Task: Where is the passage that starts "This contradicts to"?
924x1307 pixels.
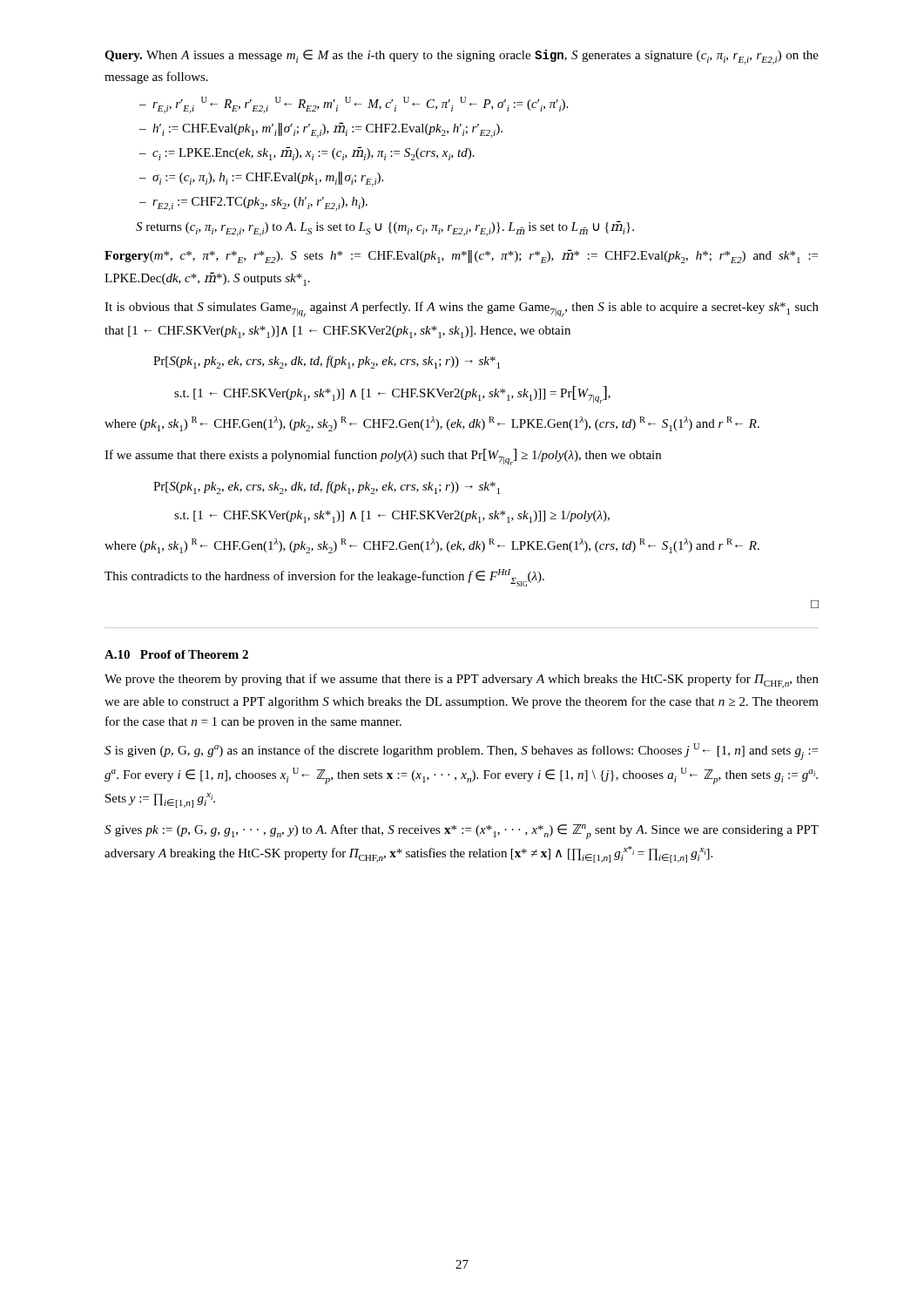Action: pos(325,577)
